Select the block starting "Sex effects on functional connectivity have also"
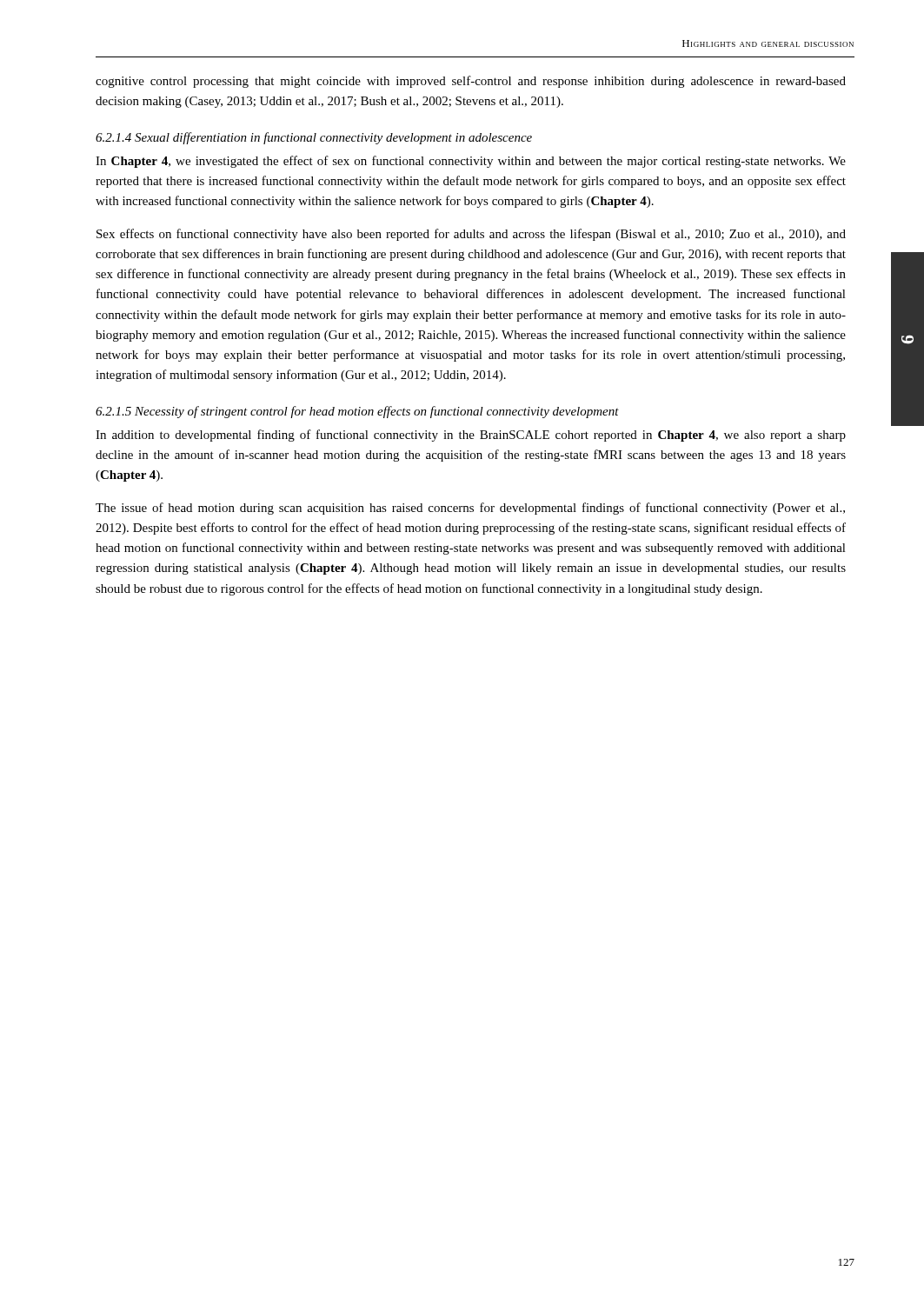Image resolution: width=924 pixels, height=1304 pixels. tap(471, 304)
